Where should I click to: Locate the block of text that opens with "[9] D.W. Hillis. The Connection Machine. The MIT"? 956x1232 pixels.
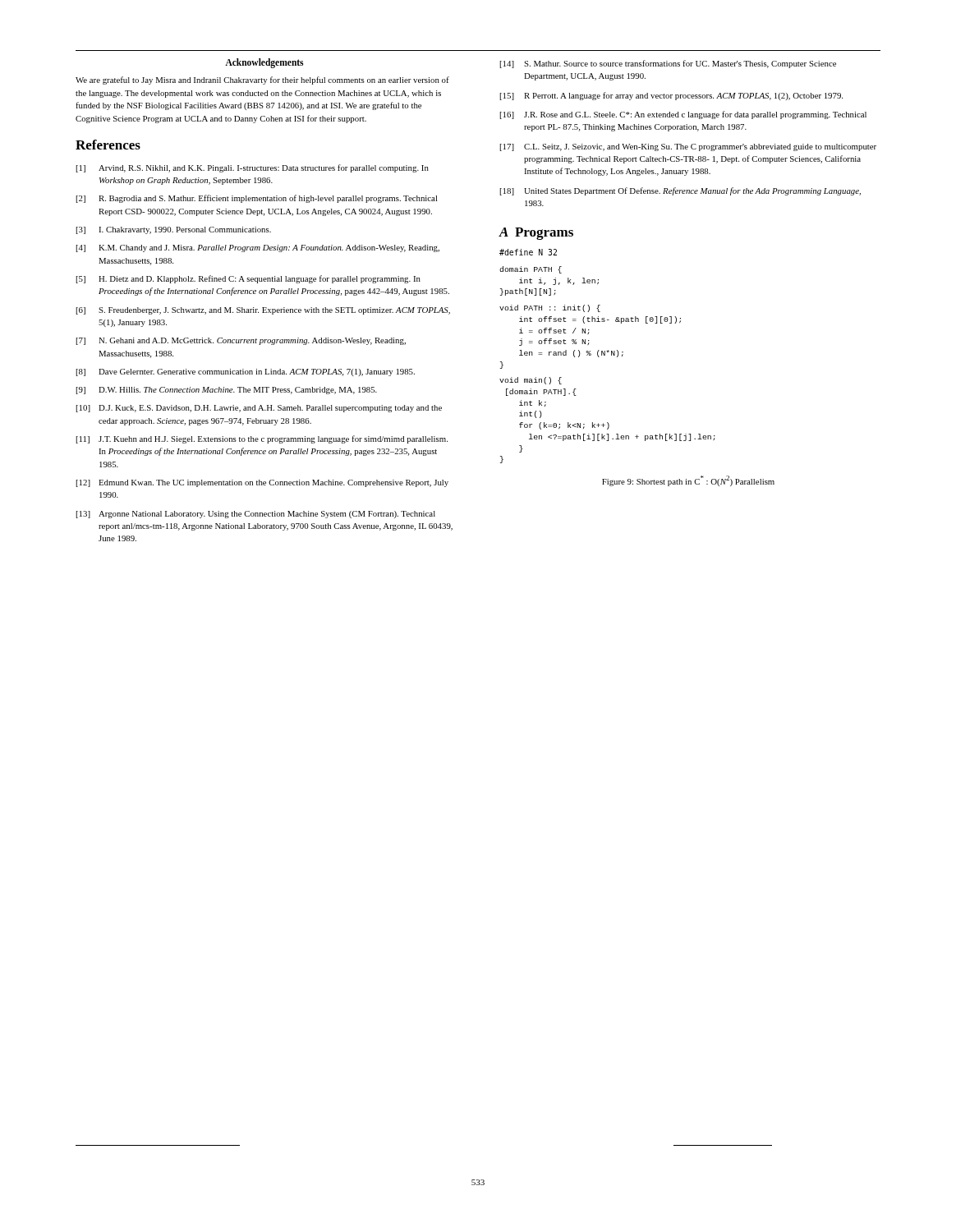264,390
